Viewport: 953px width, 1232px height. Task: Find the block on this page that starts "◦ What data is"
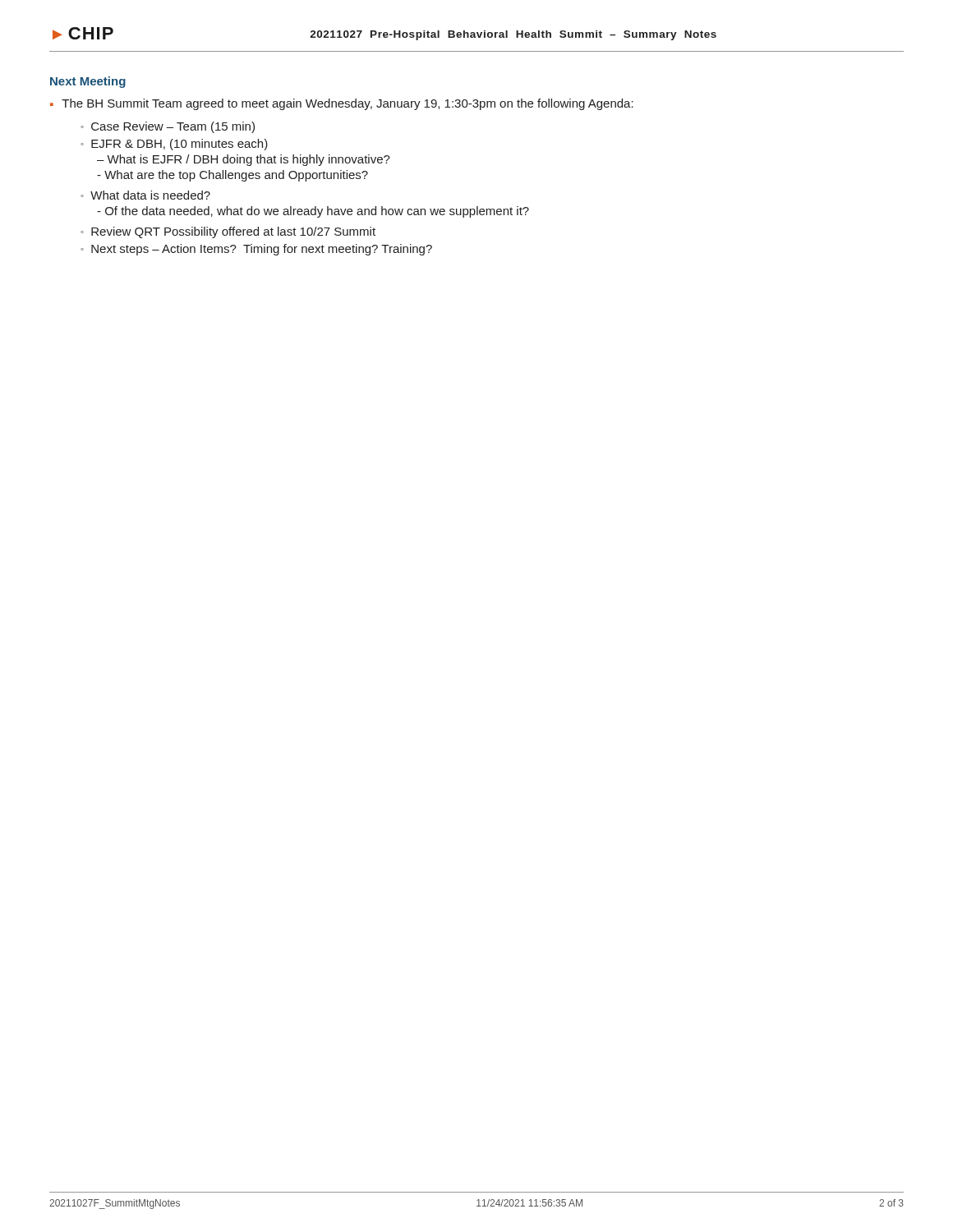point(305,204)
